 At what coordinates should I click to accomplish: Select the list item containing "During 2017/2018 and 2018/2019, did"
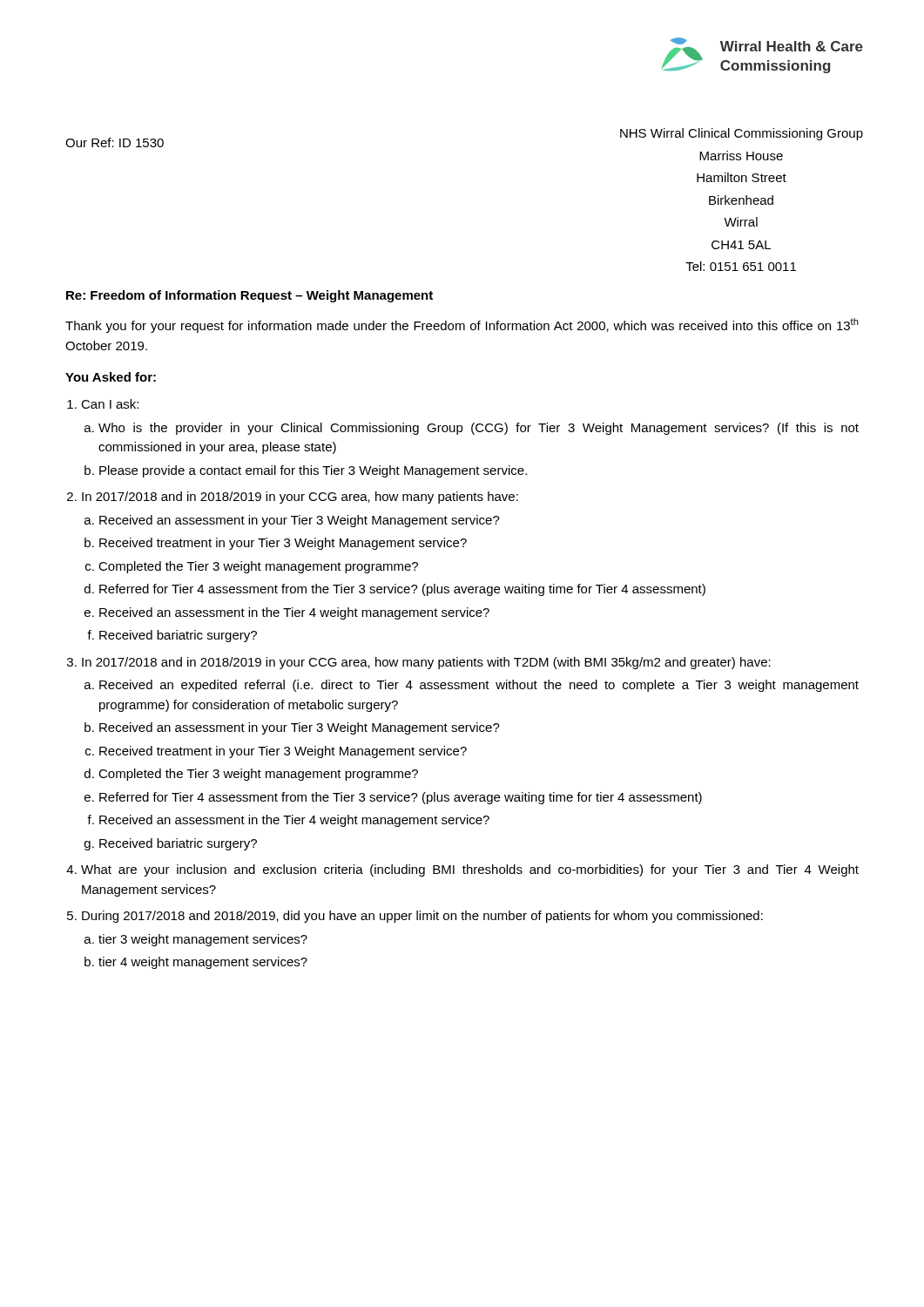[422, 917]
